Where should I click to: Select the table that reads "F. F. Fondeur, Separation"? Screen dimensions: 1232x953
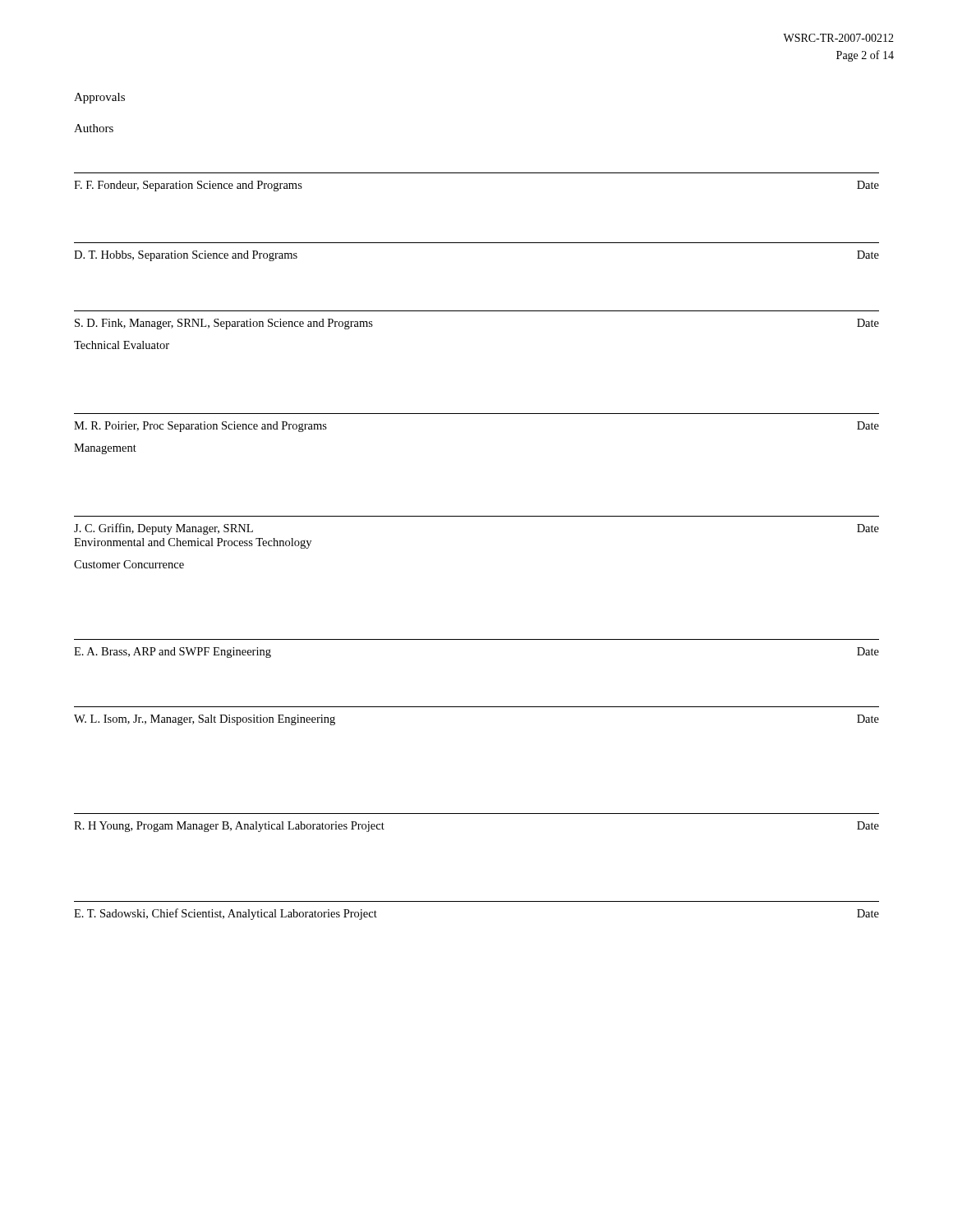tap(476, 185)
